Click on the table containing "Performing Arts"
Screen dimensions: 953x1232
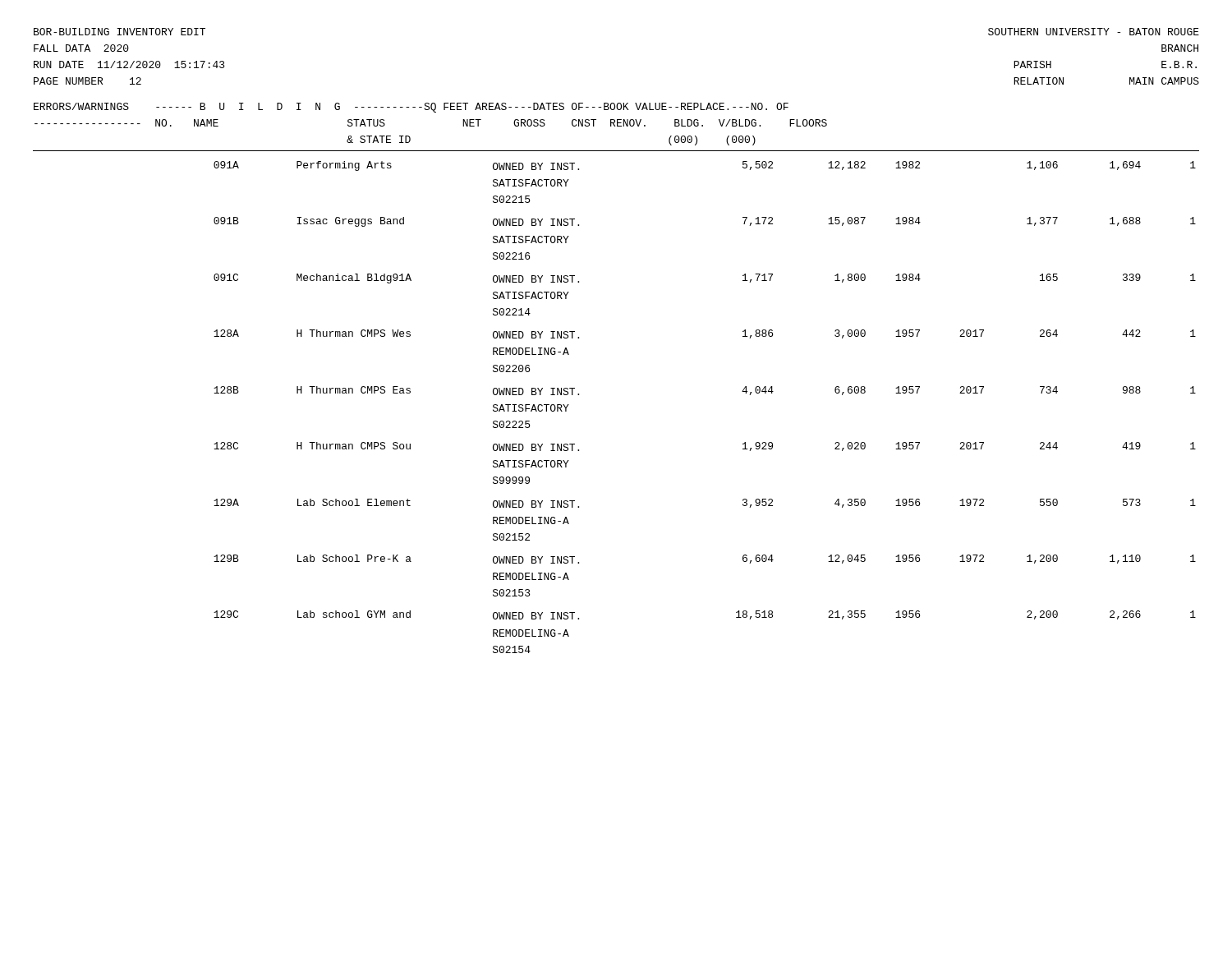[x=616, y=379]
